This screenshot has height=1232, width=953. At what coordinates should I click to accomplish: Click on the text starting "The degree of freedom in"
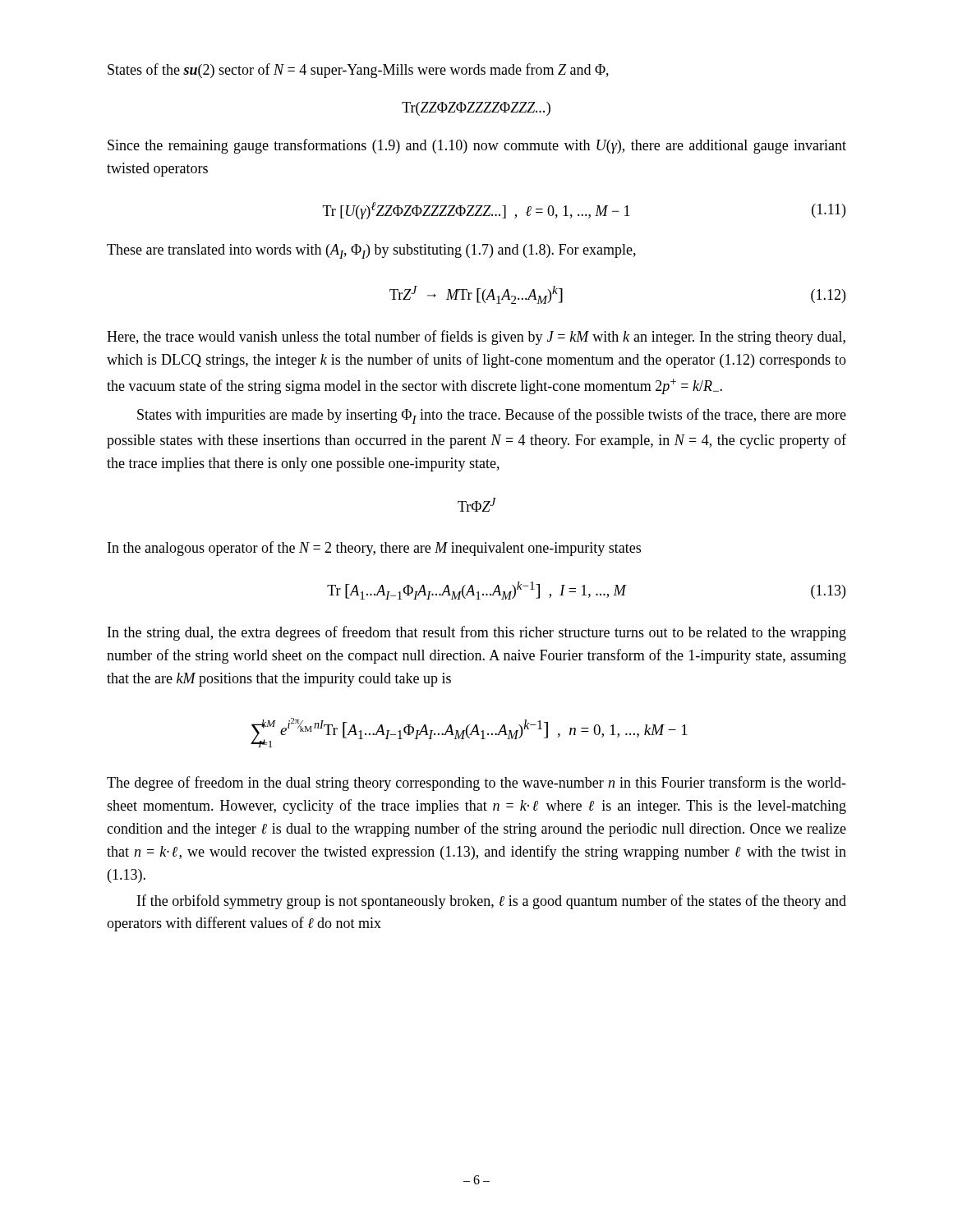(476, 829)
